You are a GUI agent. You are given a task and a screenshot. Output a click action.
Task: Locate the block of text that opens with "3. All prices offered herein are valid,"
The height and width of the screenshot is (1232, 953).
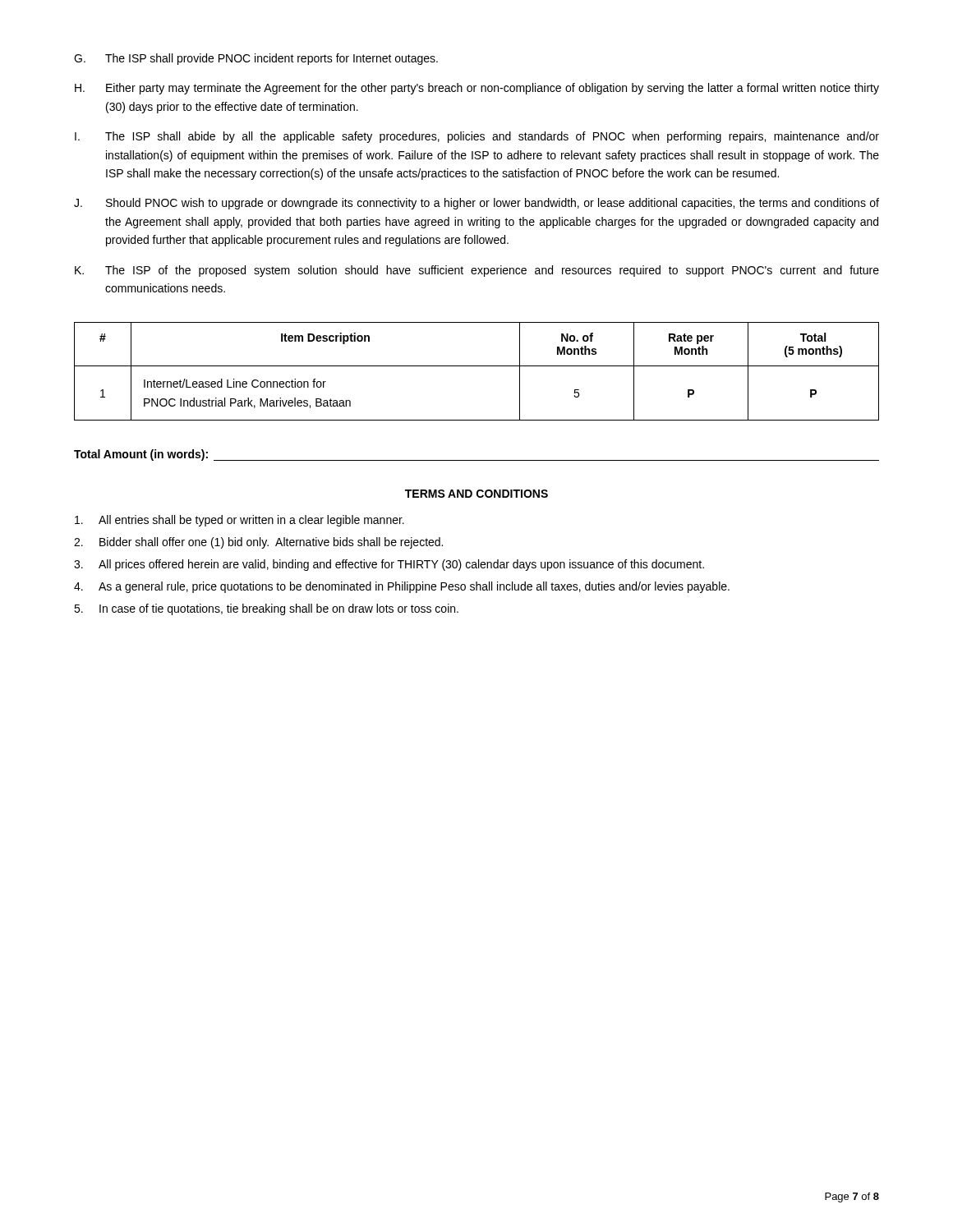click(x=476, y=565)
